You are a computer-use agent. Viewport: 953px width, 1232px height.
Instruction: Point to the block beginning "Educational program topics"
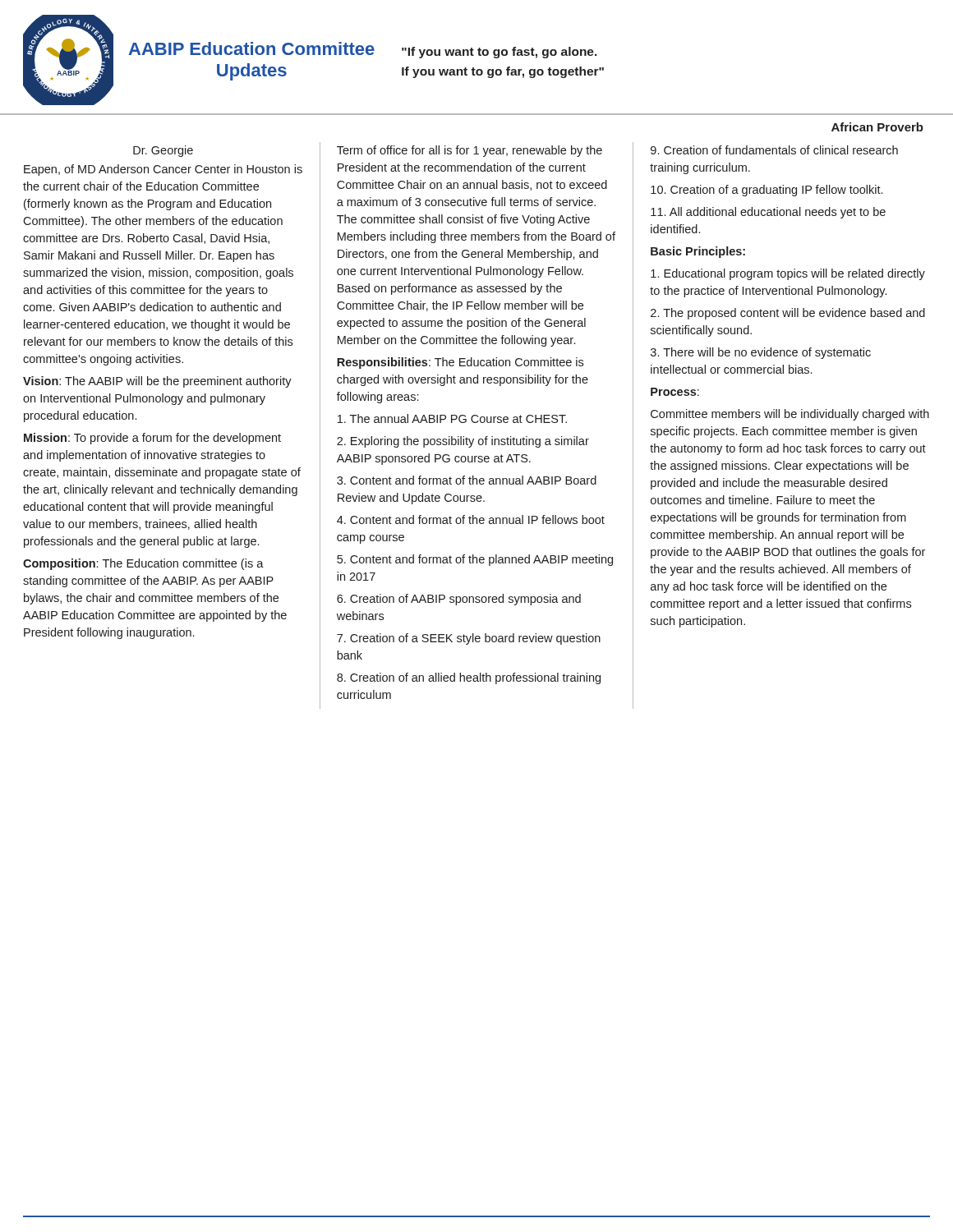pyautogui.click(x=790, y=283)
